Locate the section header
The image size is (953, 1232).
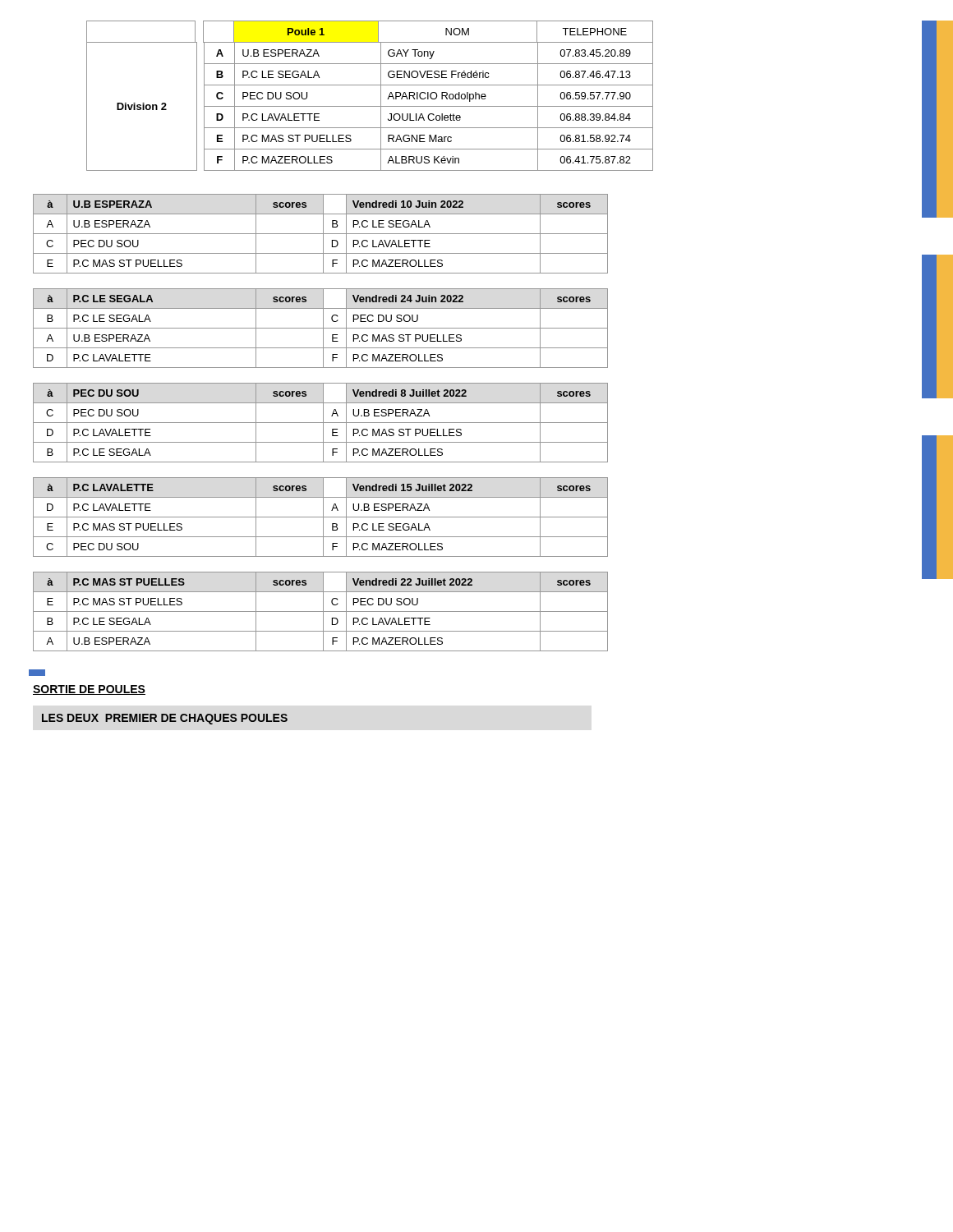[89, 689]
